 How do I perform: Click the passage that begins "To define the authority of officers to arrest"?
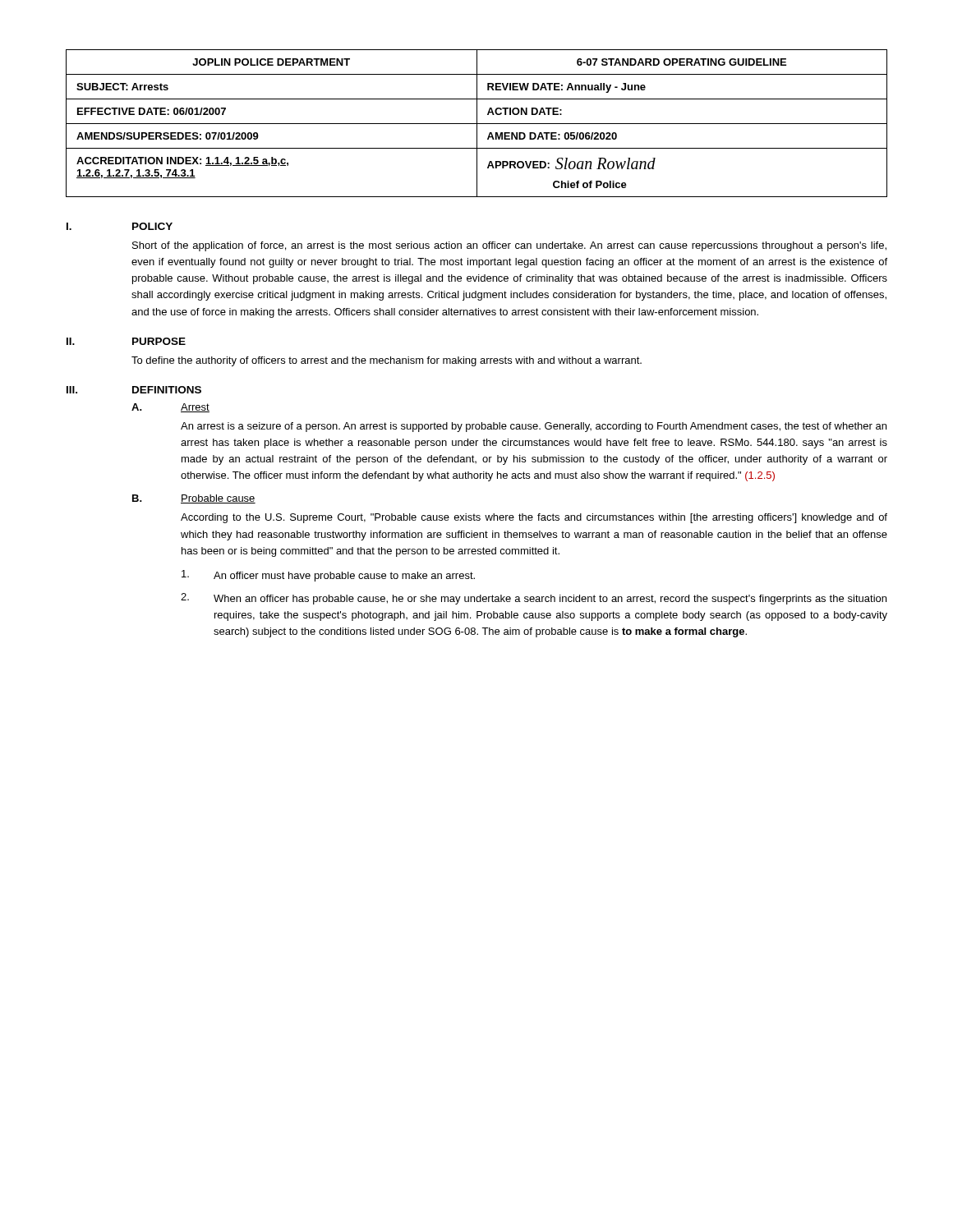387,360
